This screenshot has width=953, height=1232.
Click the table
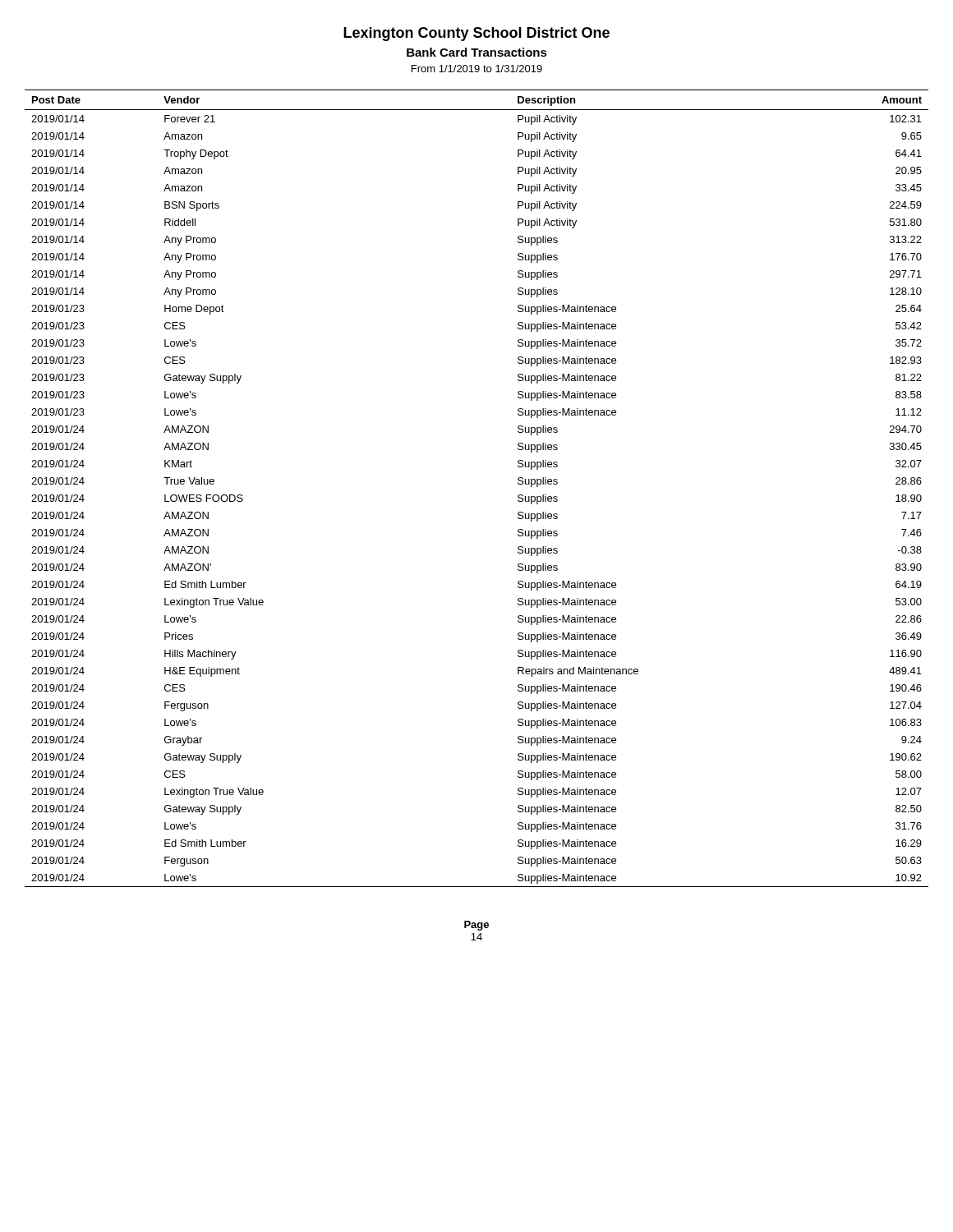[x=476, y=492]
